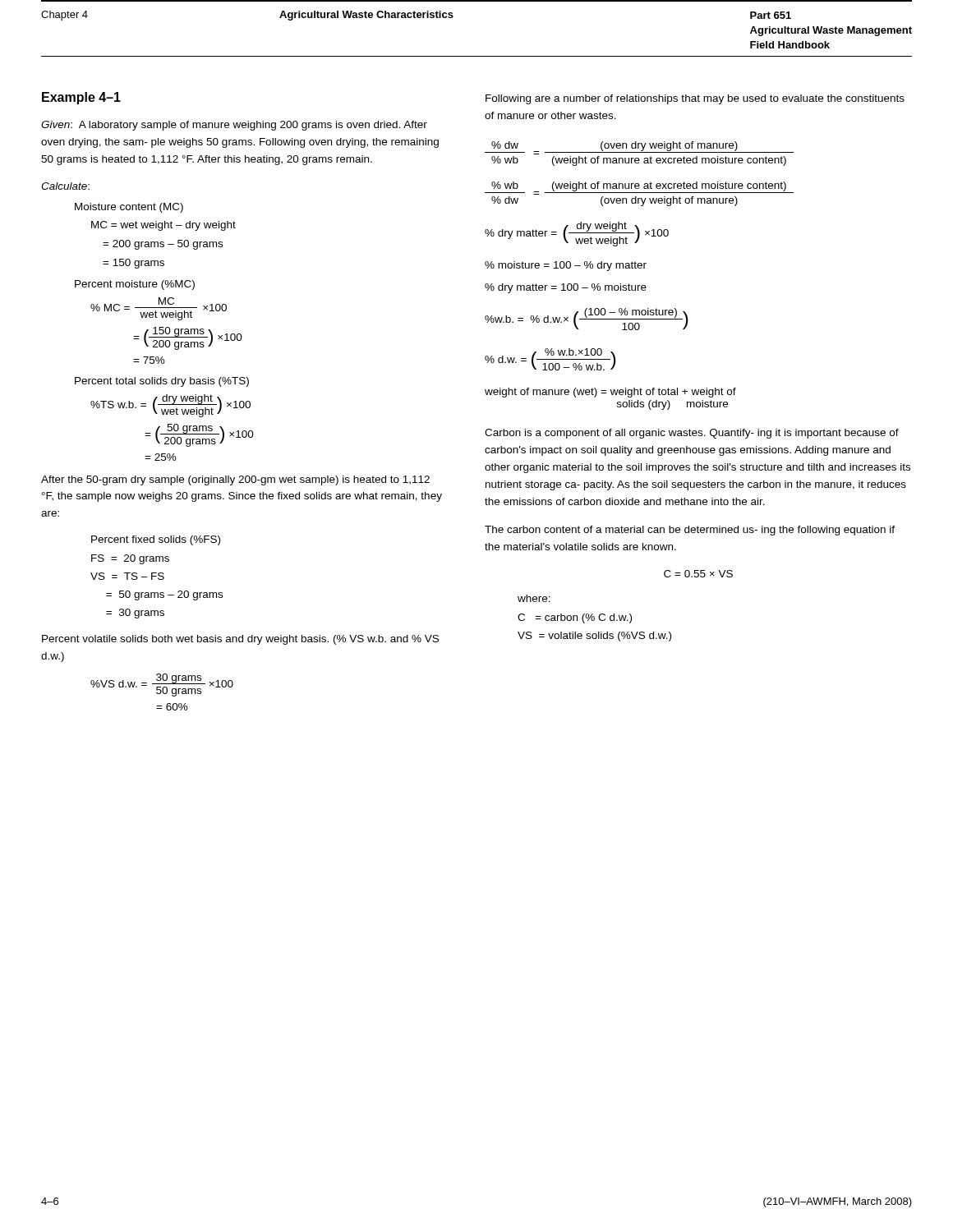953x1232 pixels.
Task: Click on the text block containing "Following are a number of relationships"
Action: pyautogui.click(x=695, y=107)
